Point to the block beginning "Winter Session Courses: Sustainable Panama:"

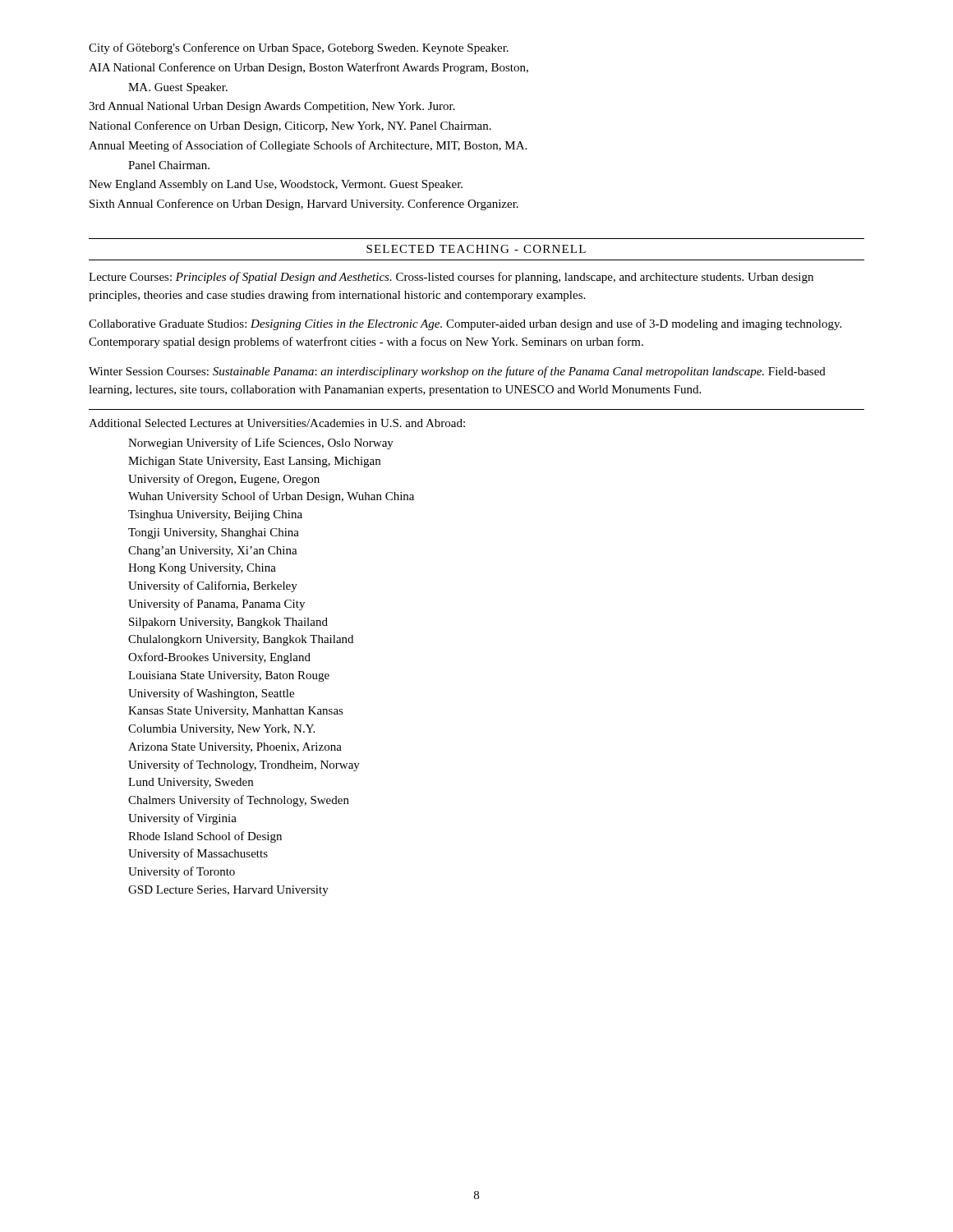click(457, 380)
